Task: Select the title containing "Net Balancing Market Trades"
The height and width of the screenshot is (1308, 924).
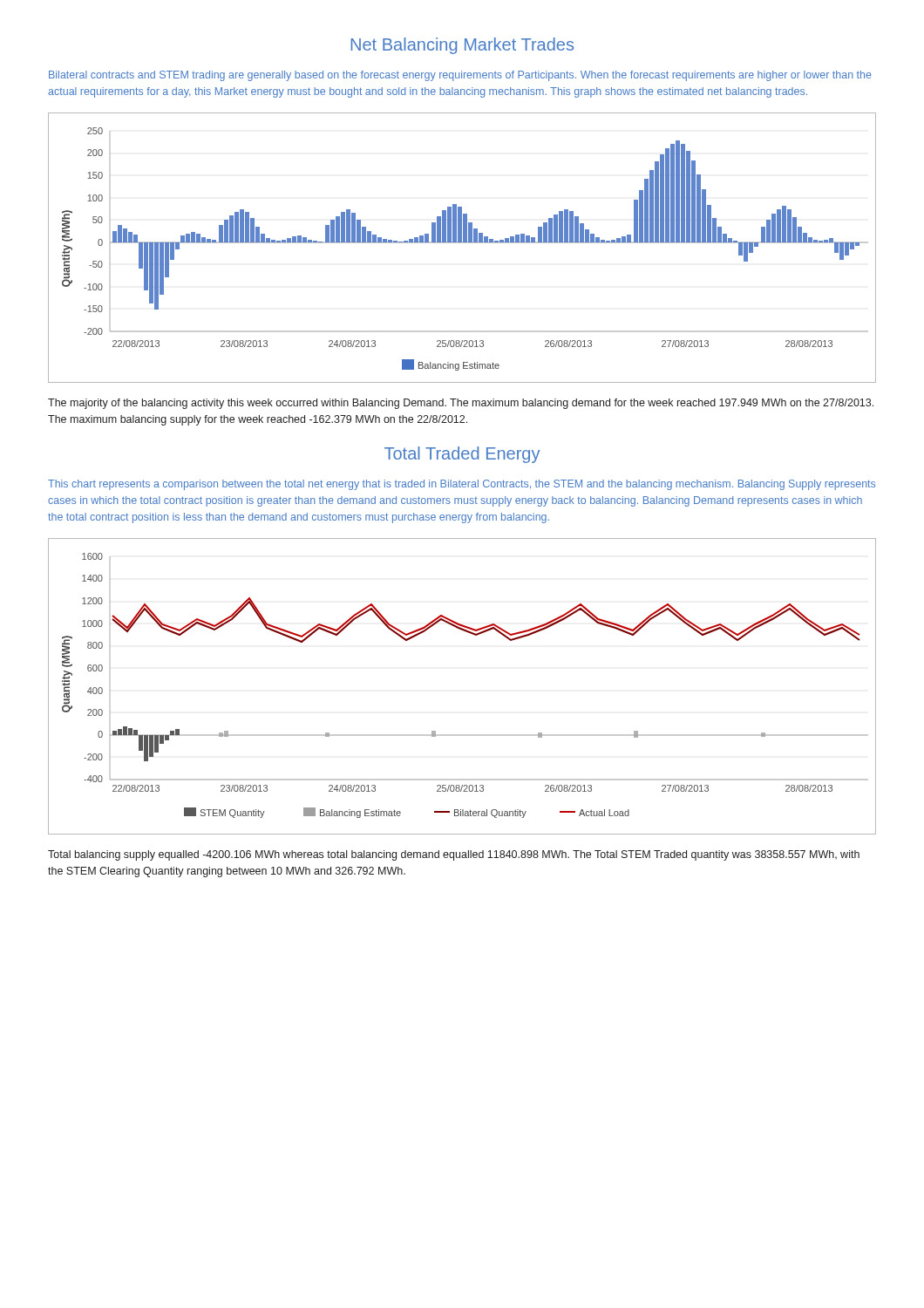Action: coord(462,44)
